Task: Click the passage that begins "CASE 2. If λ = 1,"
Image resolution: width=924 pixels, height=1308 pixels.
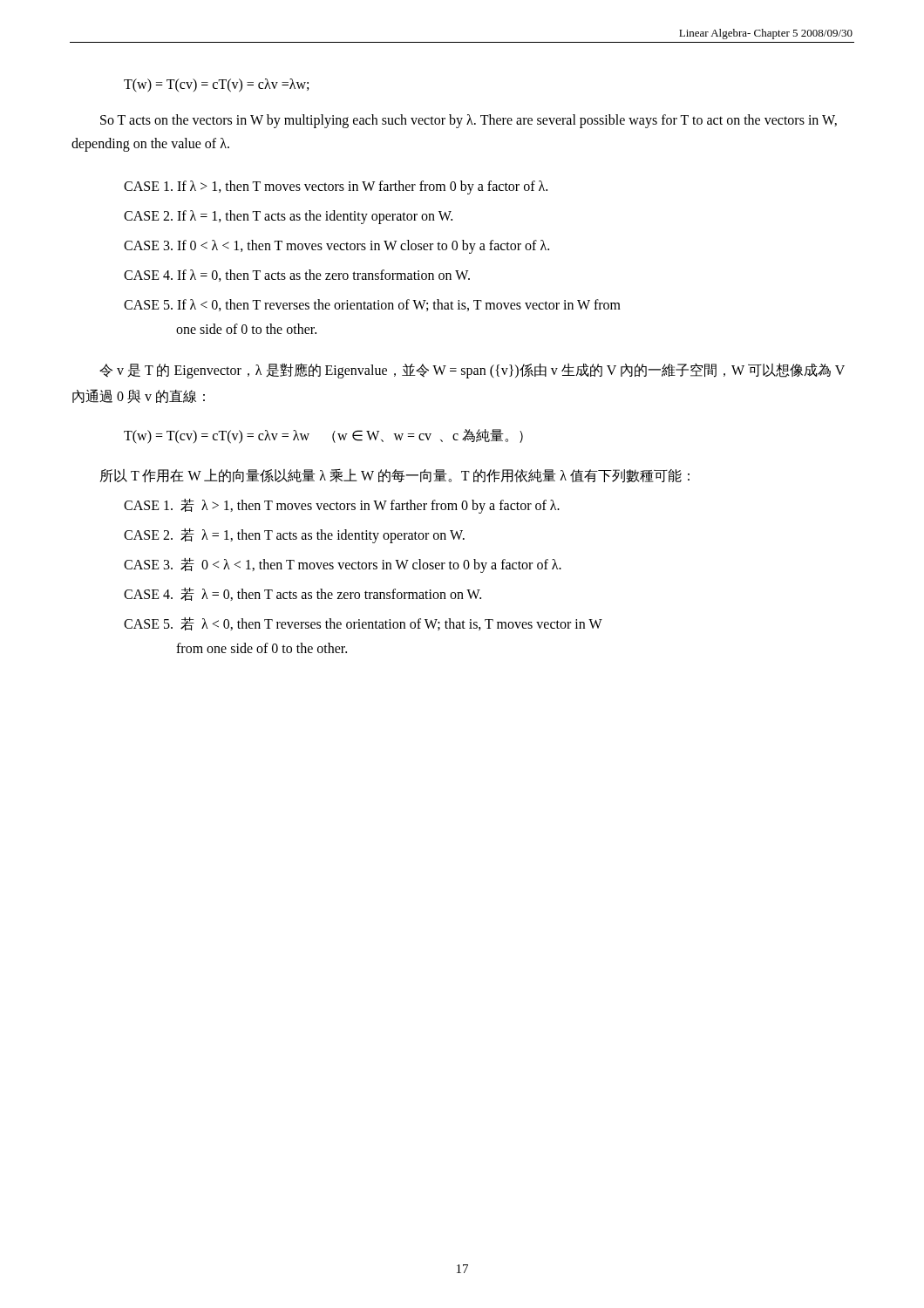Action: pos(289,216)
